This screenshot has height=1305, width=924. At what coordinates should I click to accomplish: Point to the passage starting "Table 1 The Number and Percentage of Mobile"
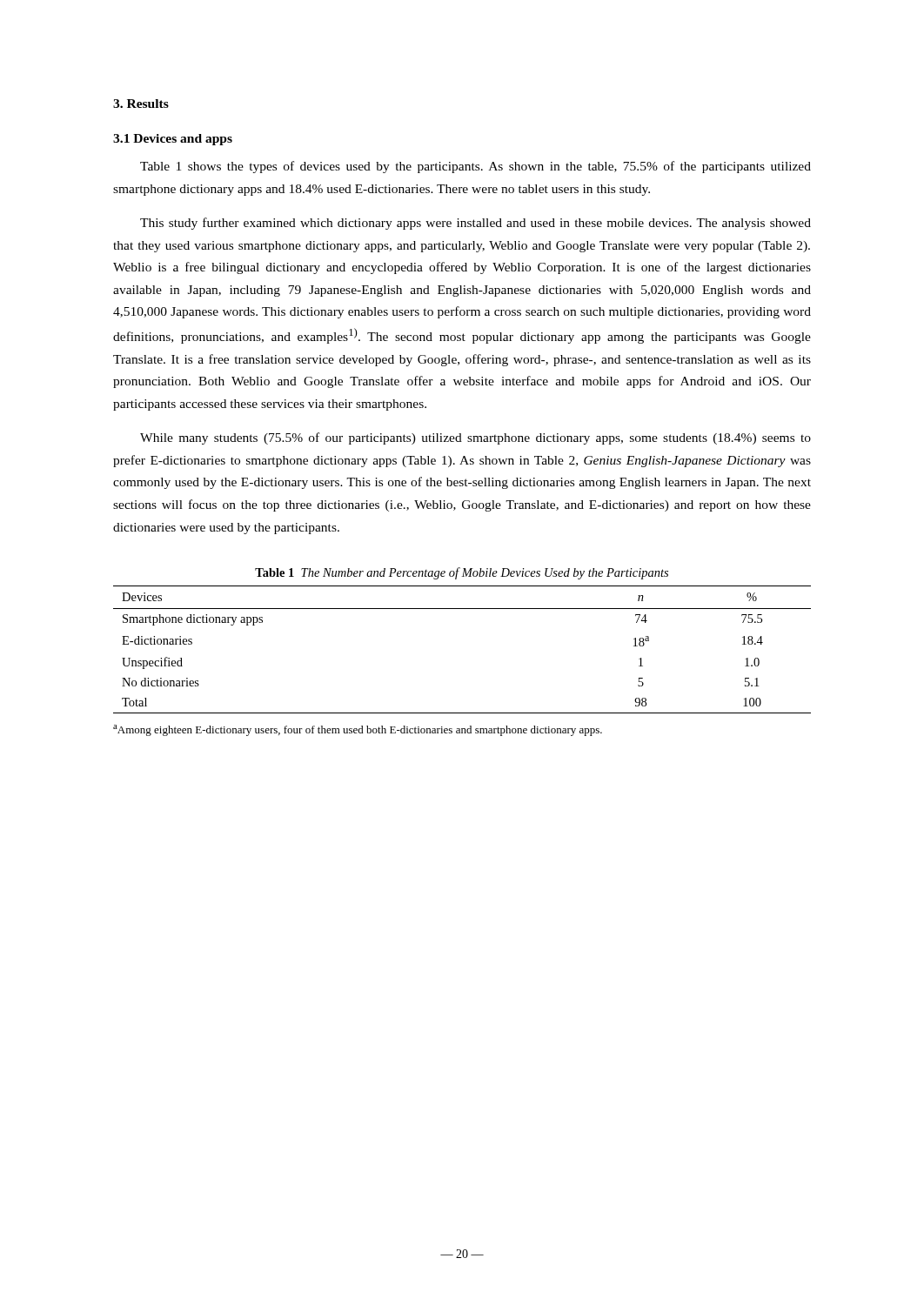pyautogui.click(x=462, y=573)
